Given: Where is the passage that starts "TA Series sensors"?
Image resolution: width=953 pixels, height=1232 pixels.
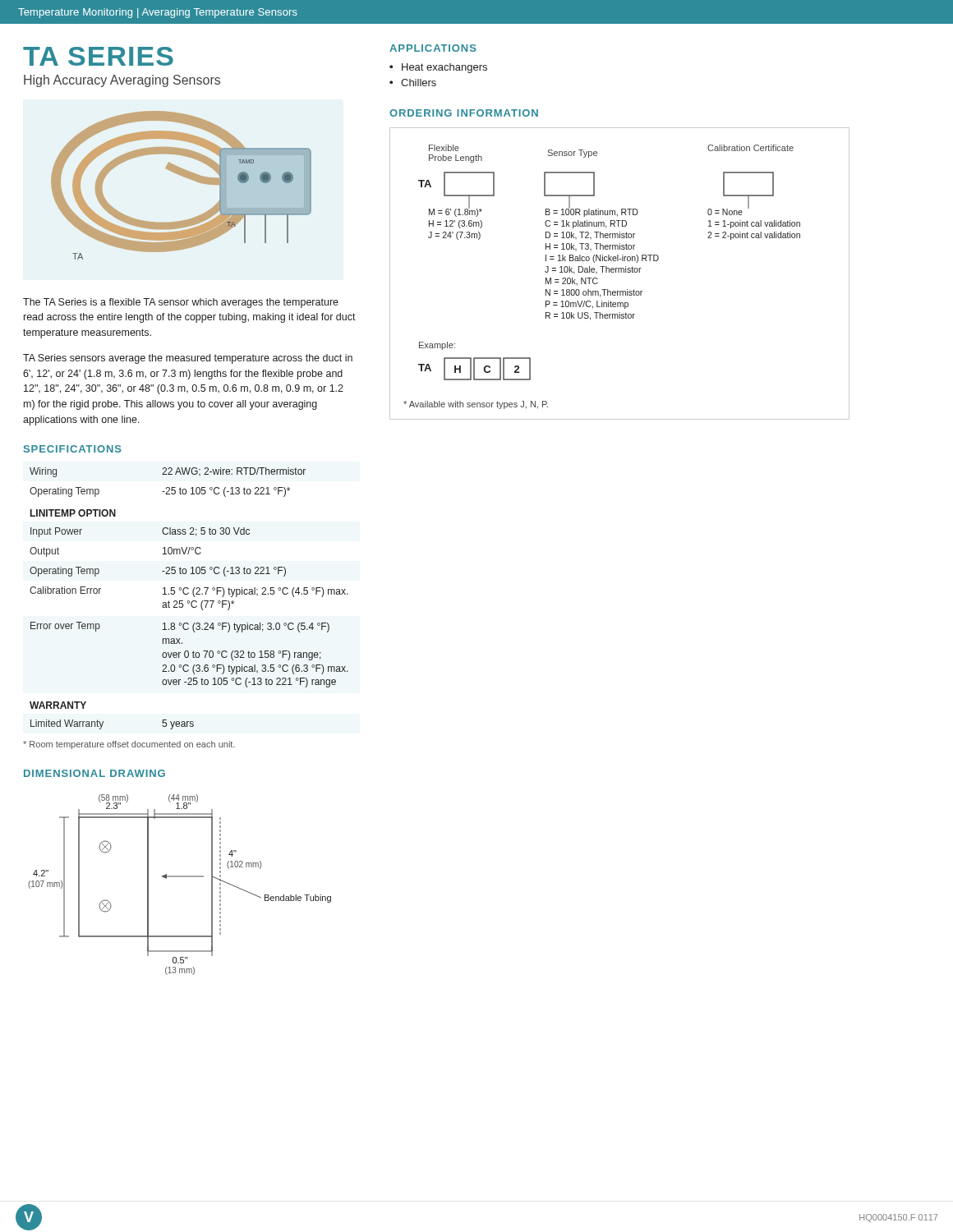Looking at the screenshot, I should point(188,389).
